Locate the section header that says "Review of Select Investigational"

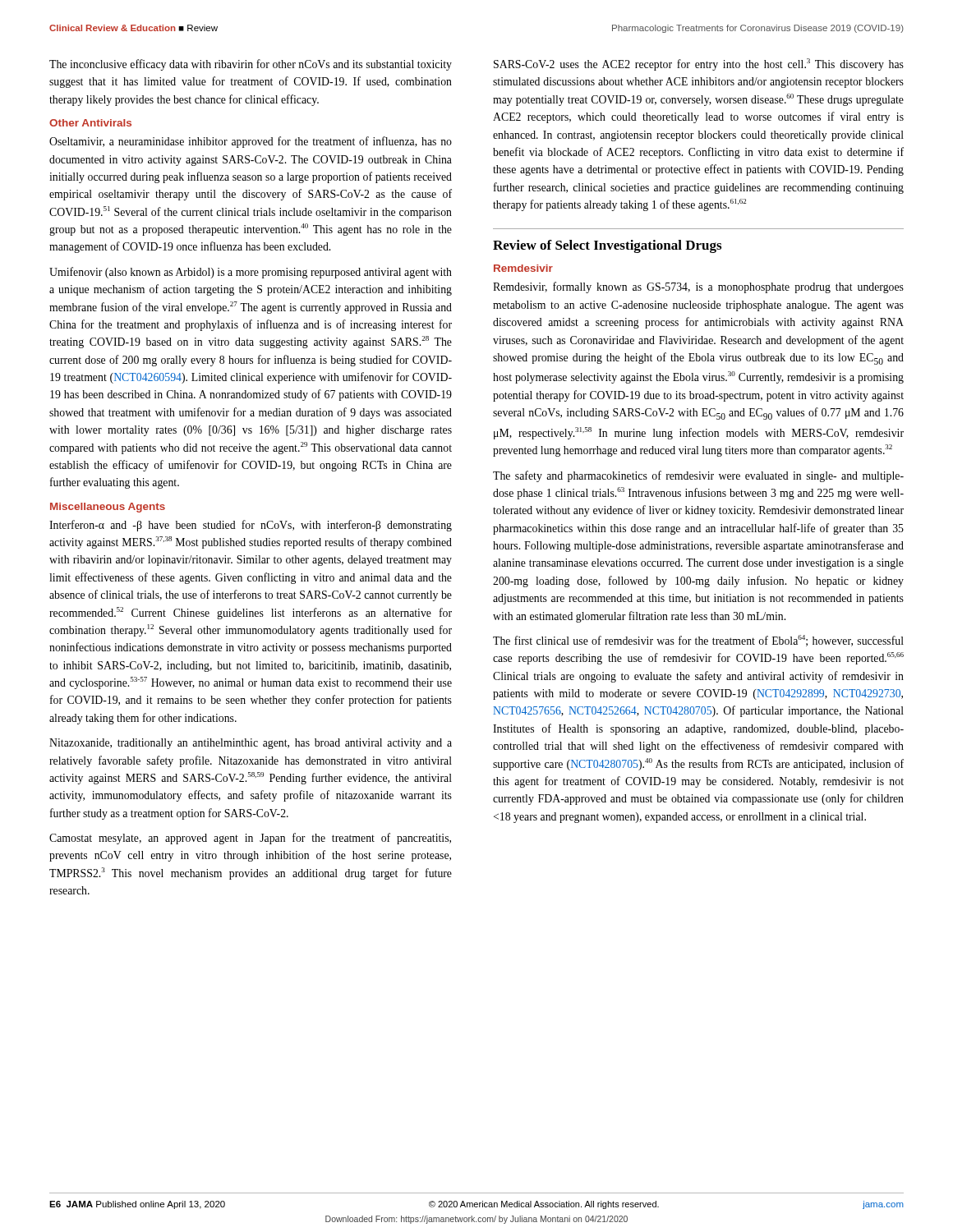607,245
